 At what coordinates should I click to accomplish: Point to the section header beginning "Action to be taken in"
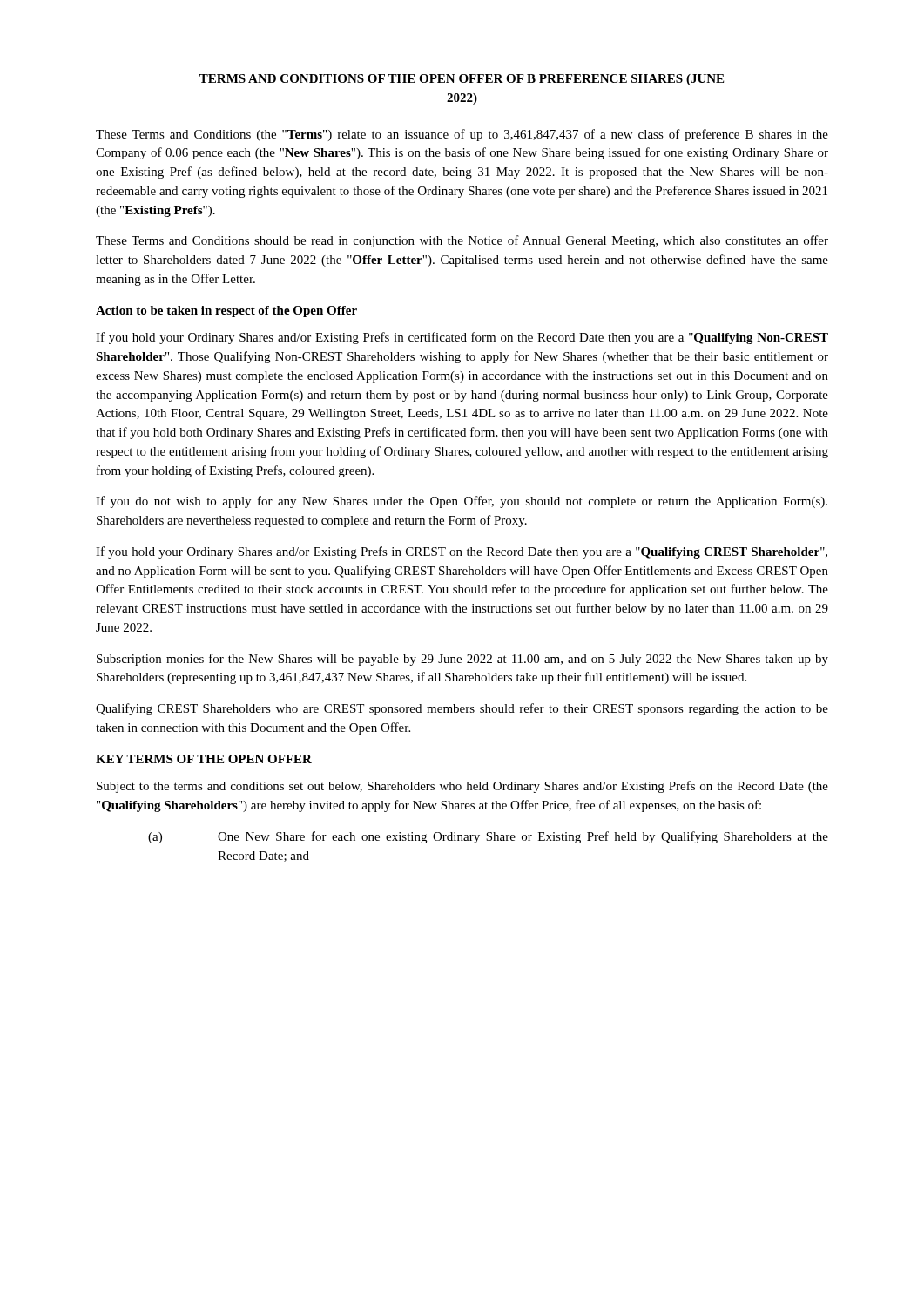(x=226, y=310)
